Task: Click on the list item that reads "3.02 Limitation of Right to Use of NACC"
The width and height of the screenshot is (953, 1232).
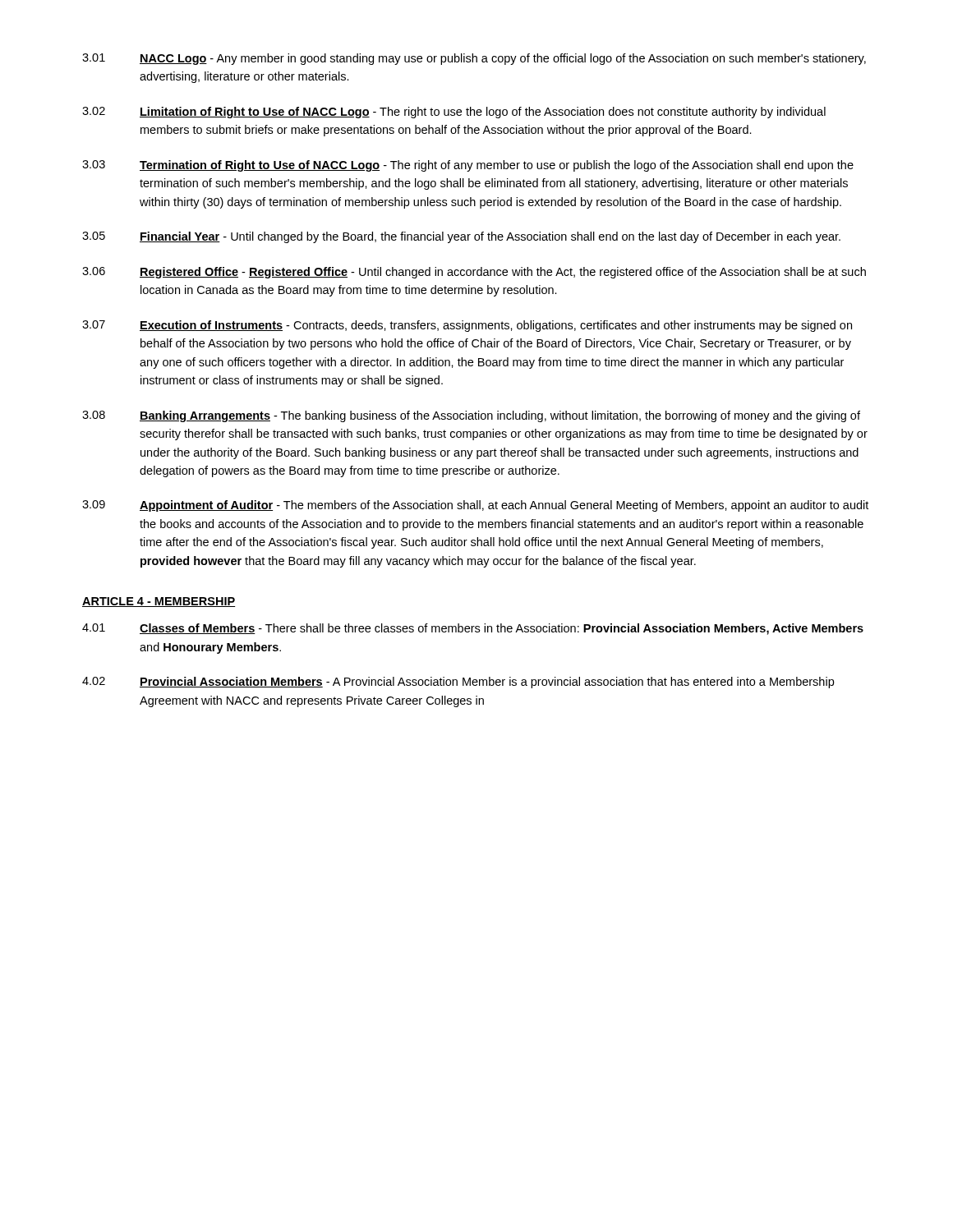Action: 476,121
